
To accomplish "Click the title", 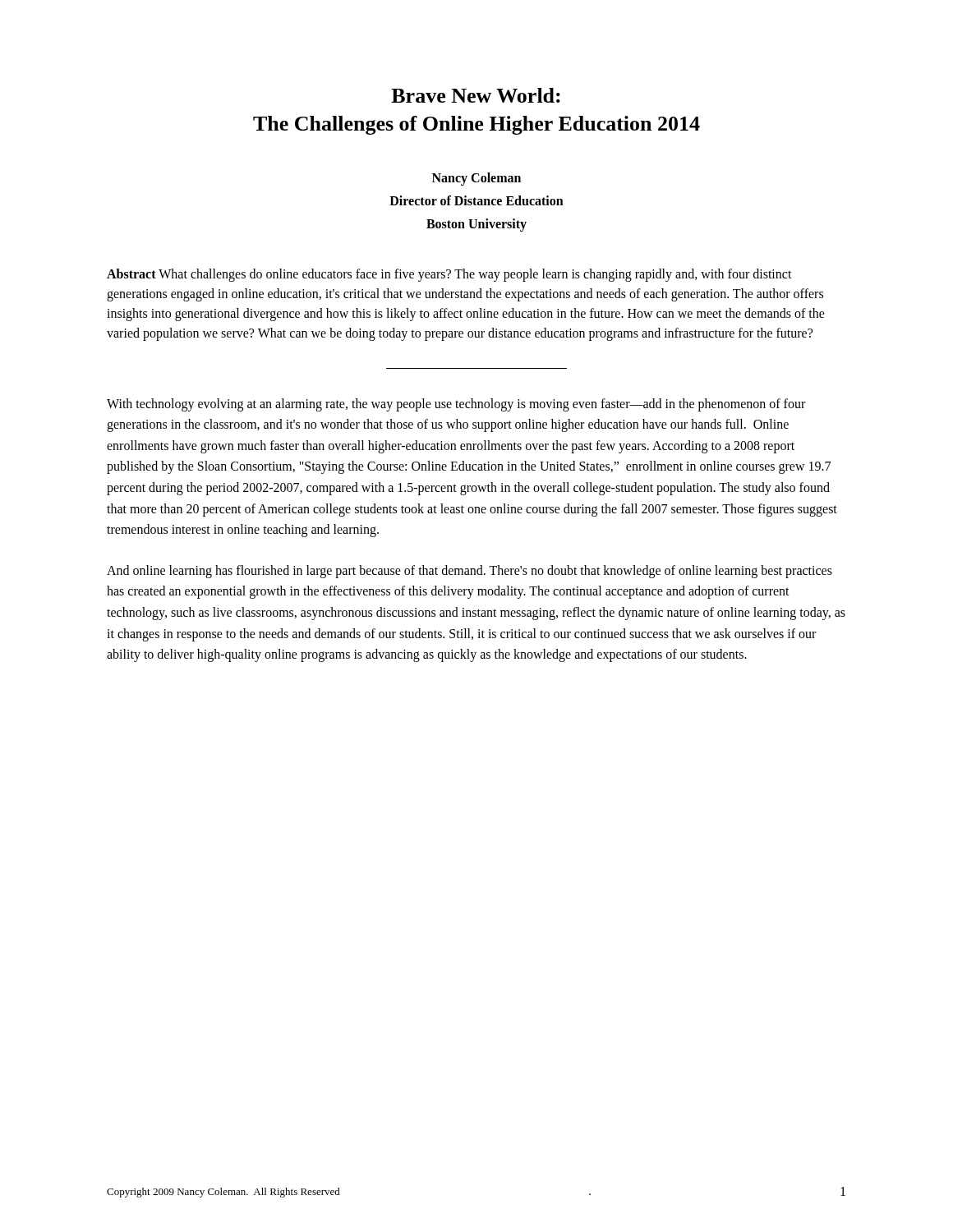I will tap(476, 110).
